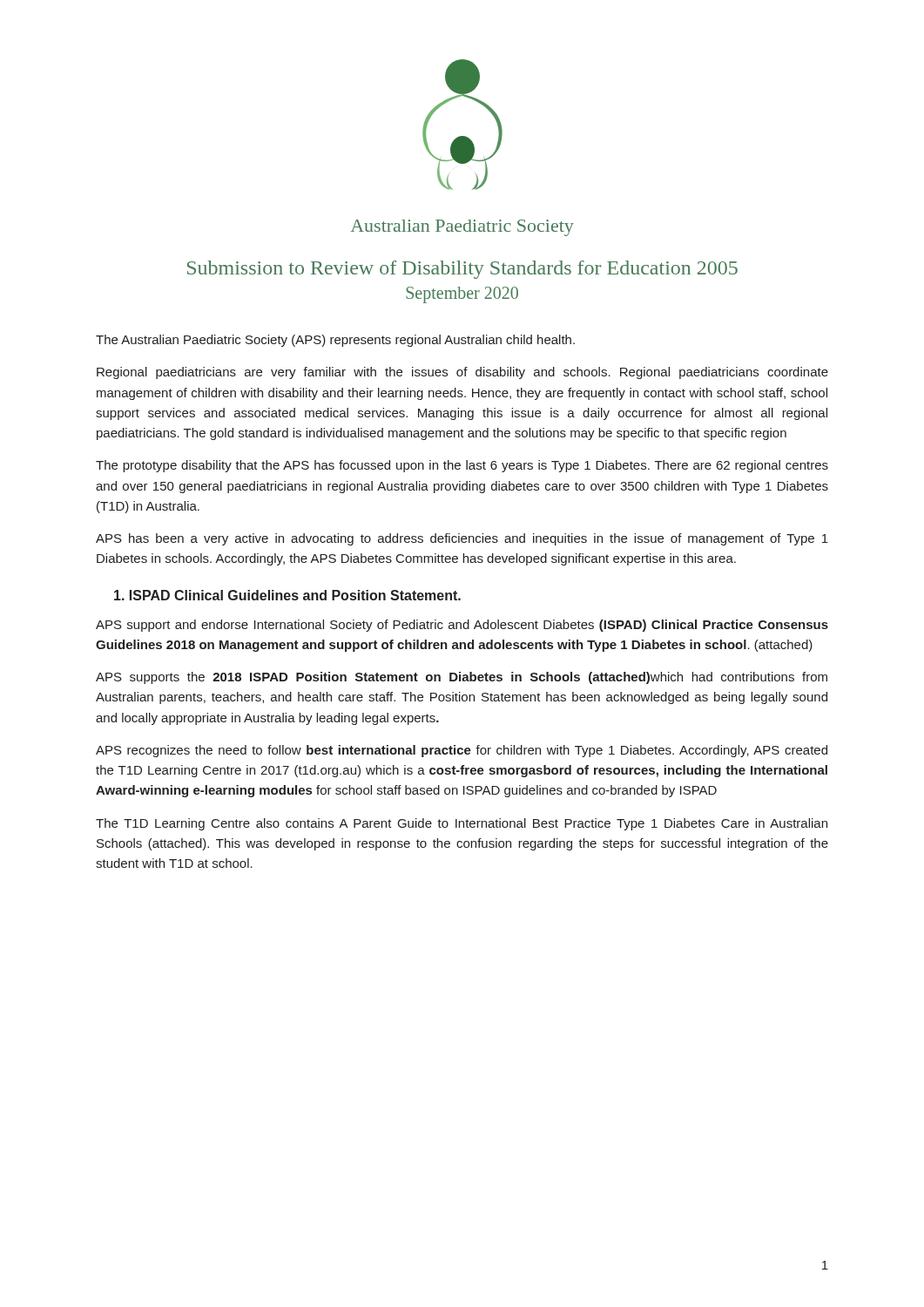Locate a logo
The width and height of the screenshot is (924, 1307).
point(462,125)
